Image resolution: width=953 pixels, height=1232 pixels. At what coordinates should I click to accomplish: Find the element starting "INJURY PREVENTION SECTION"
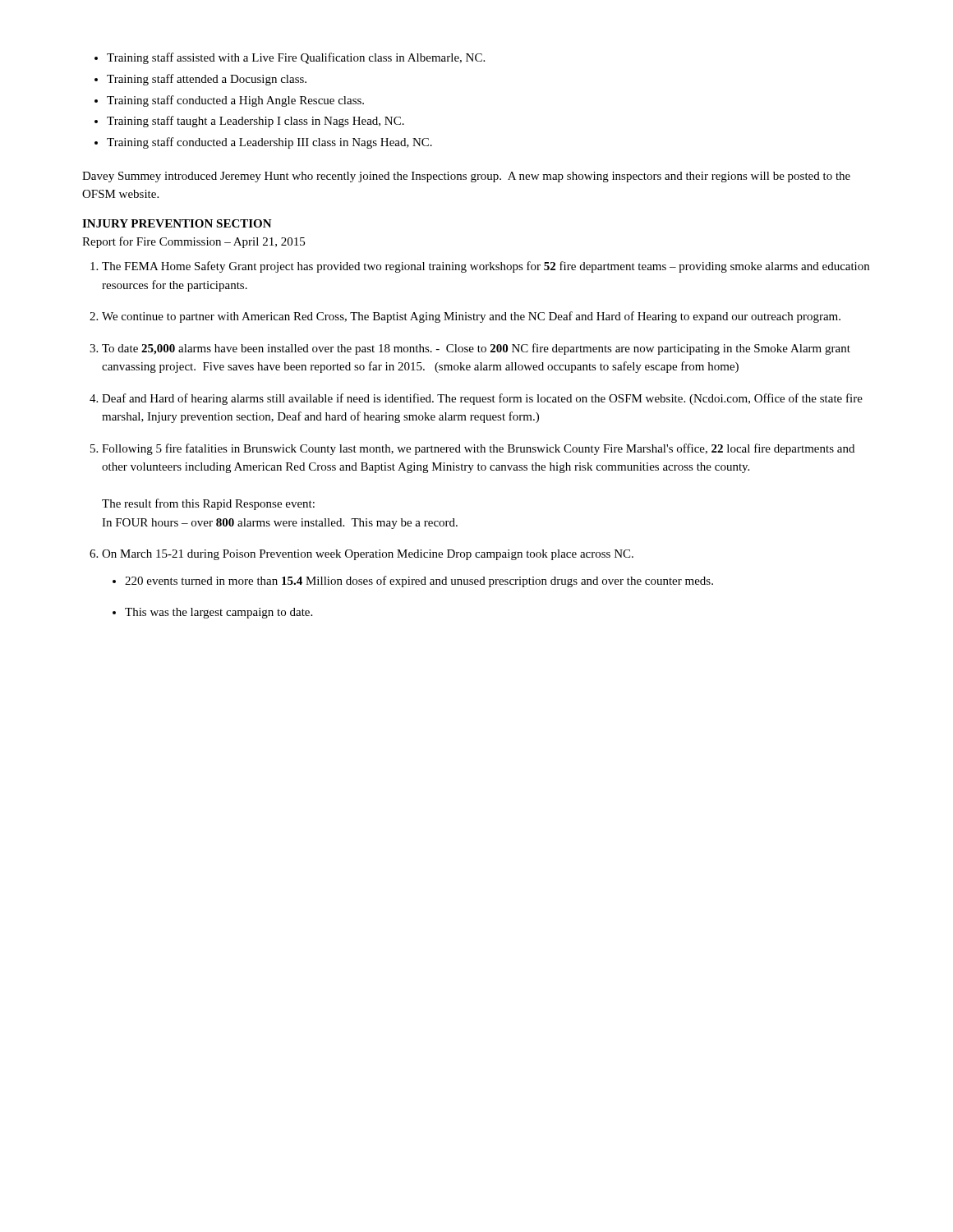click(177, 223)
